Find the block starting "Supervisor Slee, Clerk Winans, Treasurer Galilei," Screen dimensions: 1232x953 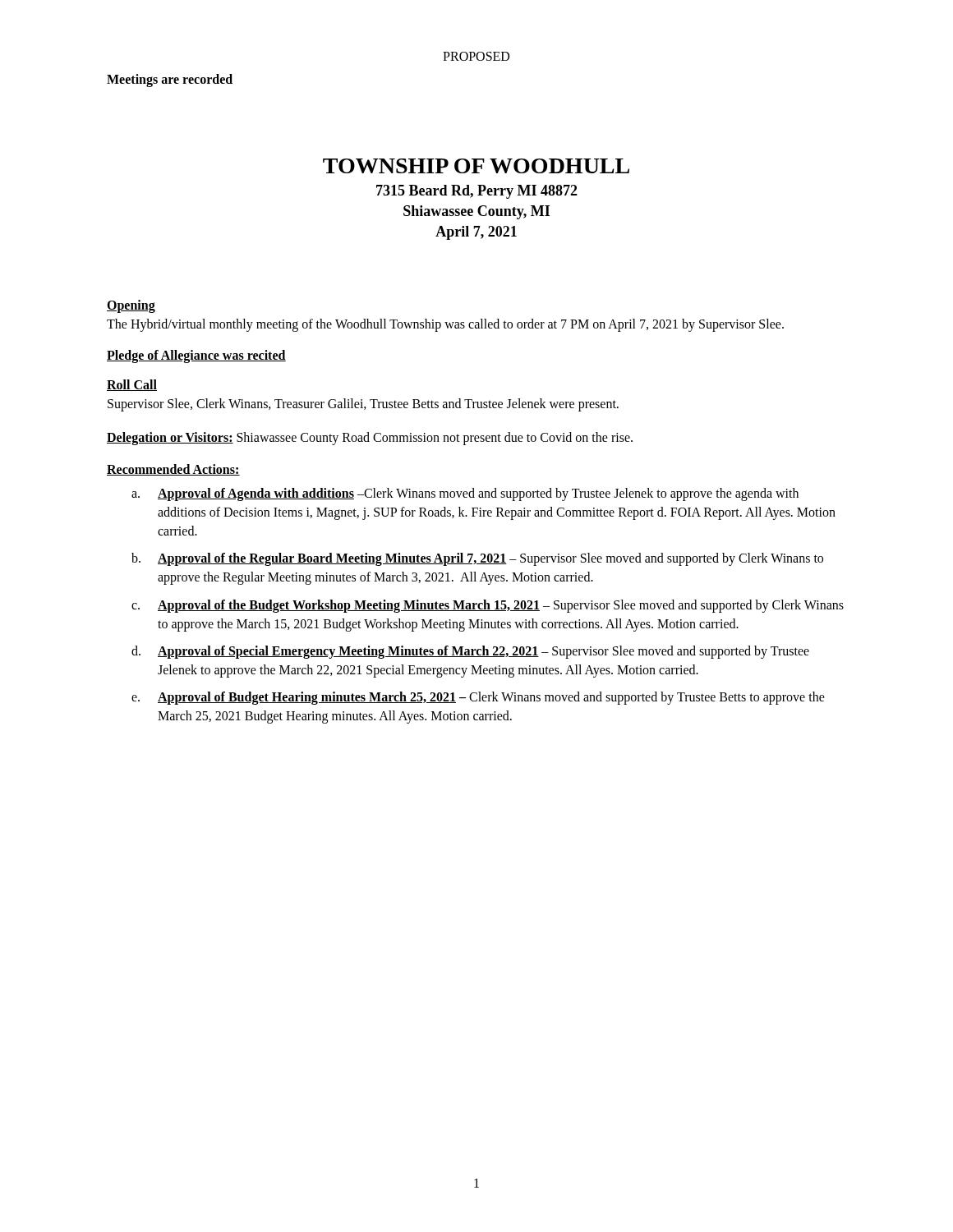coord(363,404)
